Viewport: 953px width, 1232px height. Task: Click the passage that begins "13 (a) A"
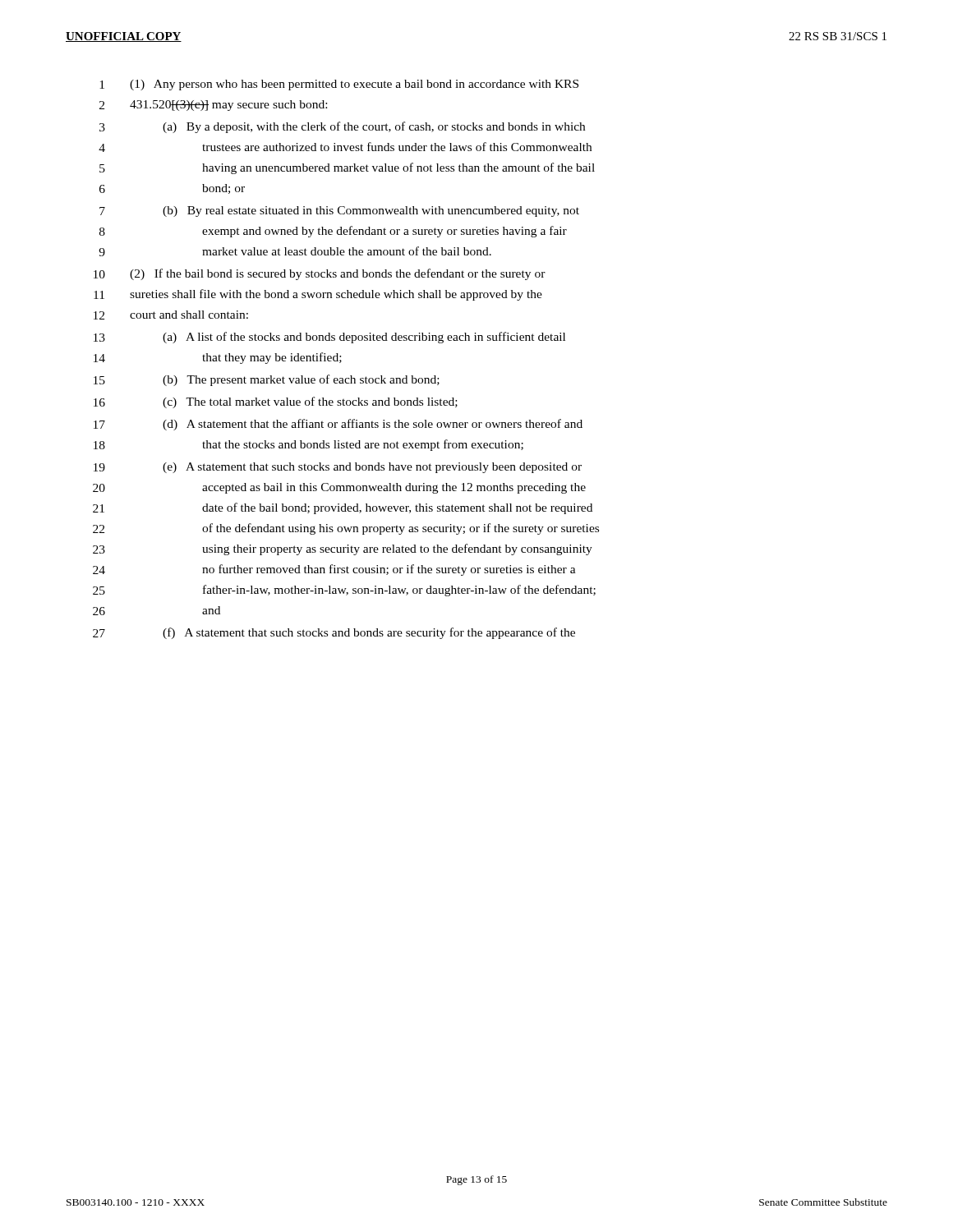[x=476, y=337]
